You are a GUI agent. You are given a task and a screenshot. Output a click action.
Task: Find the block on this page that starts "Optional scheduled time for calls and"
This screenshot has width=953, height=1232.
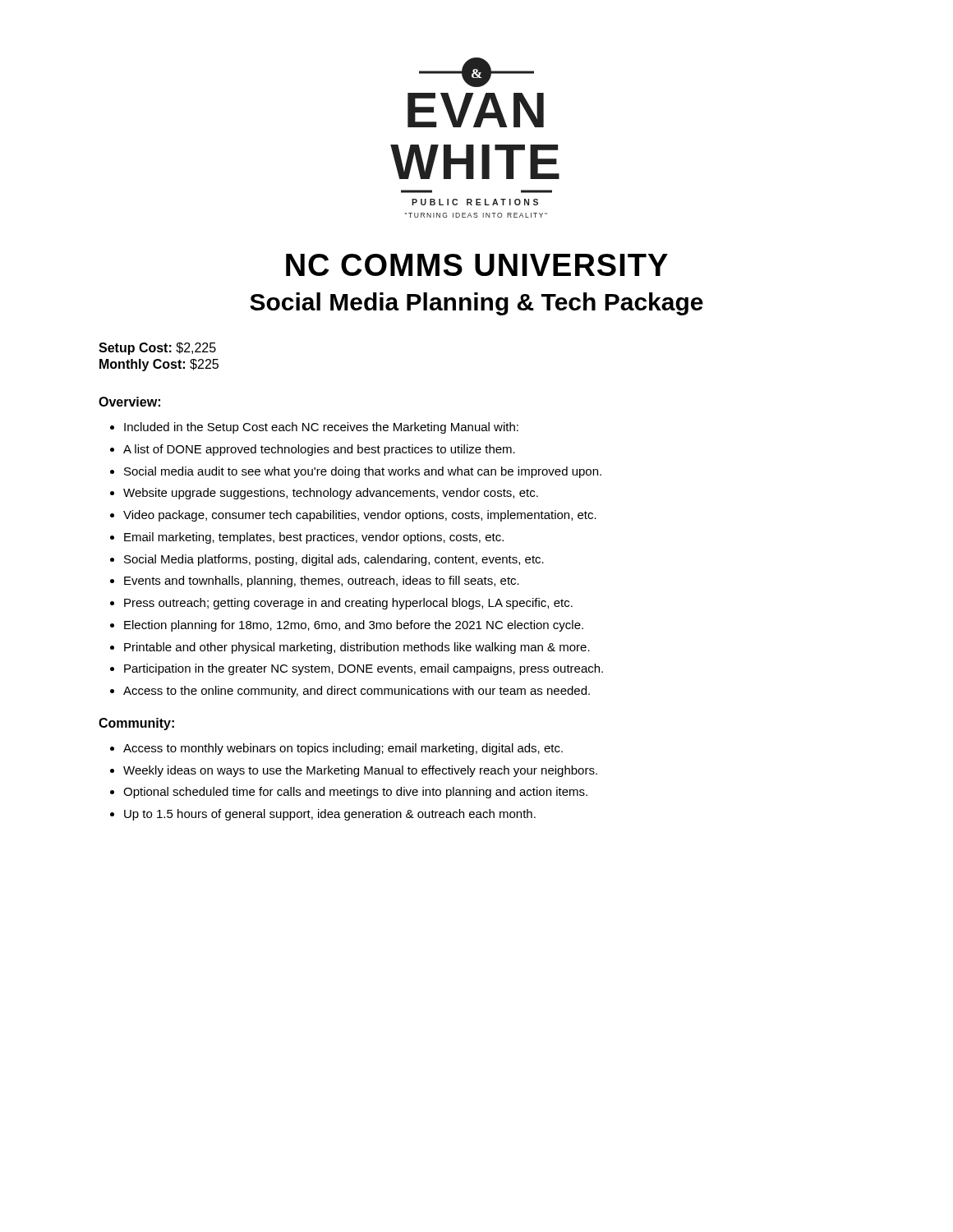[x=356, y=792]
